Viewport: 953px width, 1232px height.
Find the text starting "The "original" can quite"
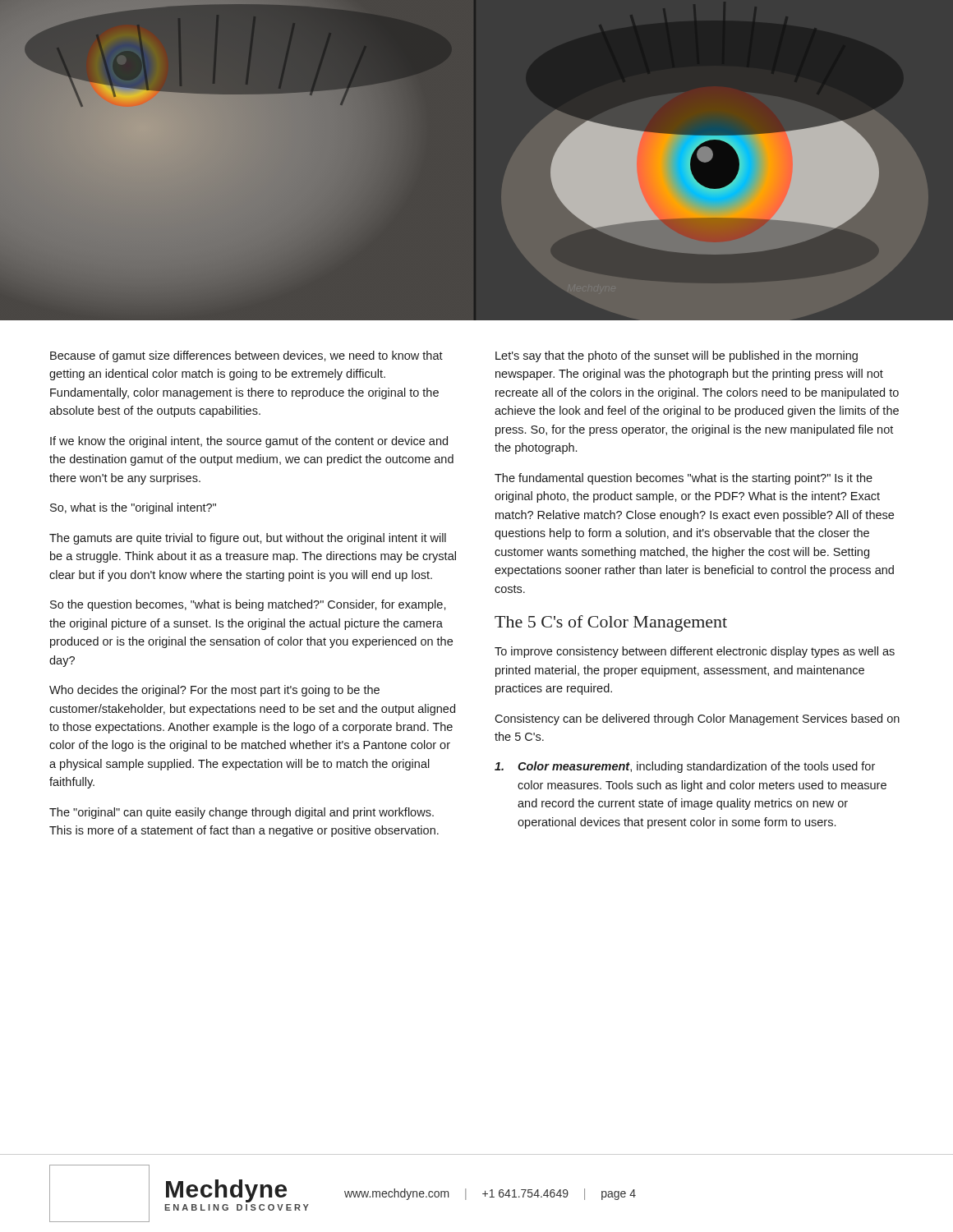(x=254, y=822)
